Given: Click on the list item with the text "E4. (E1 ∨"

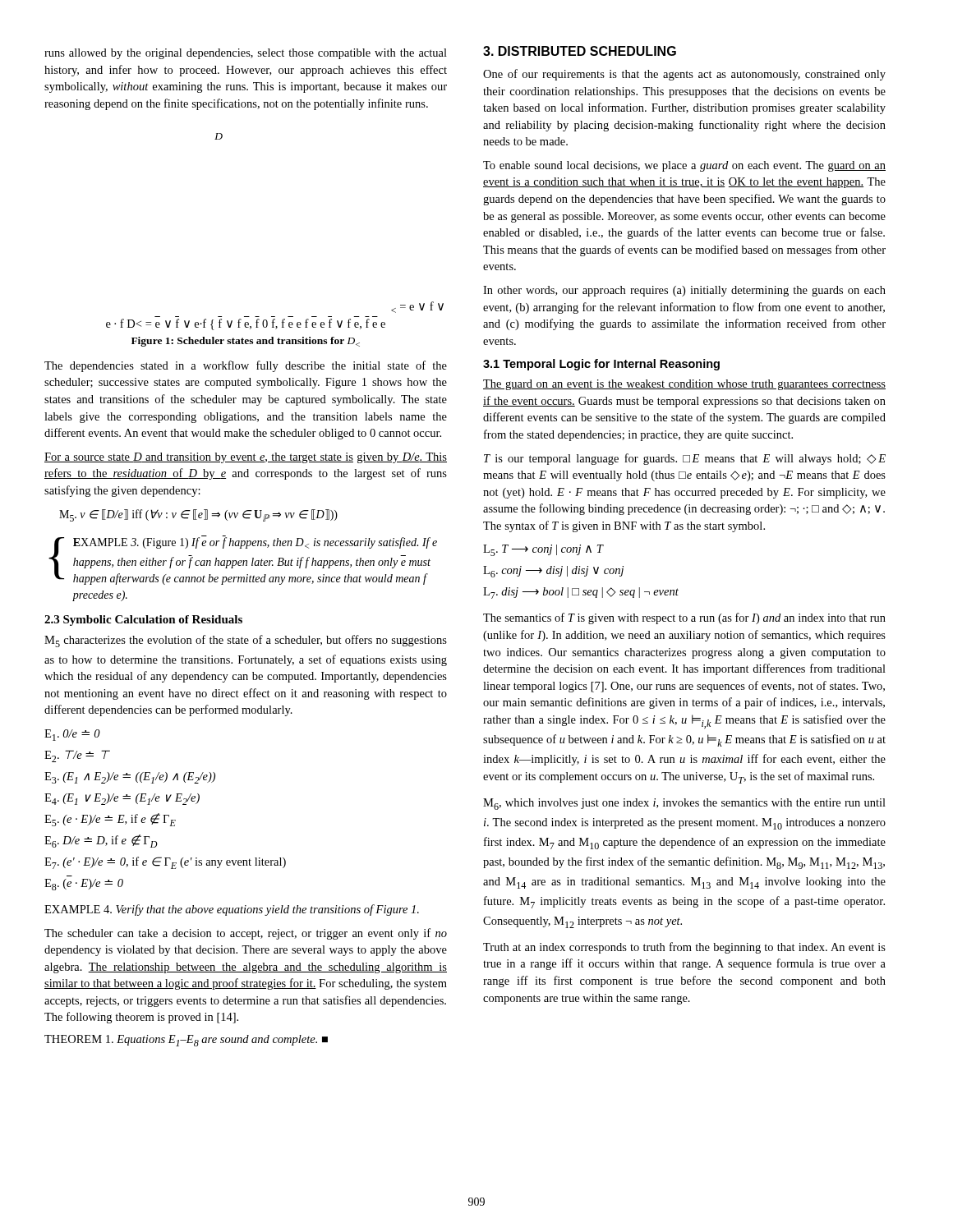Looking at the screenshot, I should [122, 799].
